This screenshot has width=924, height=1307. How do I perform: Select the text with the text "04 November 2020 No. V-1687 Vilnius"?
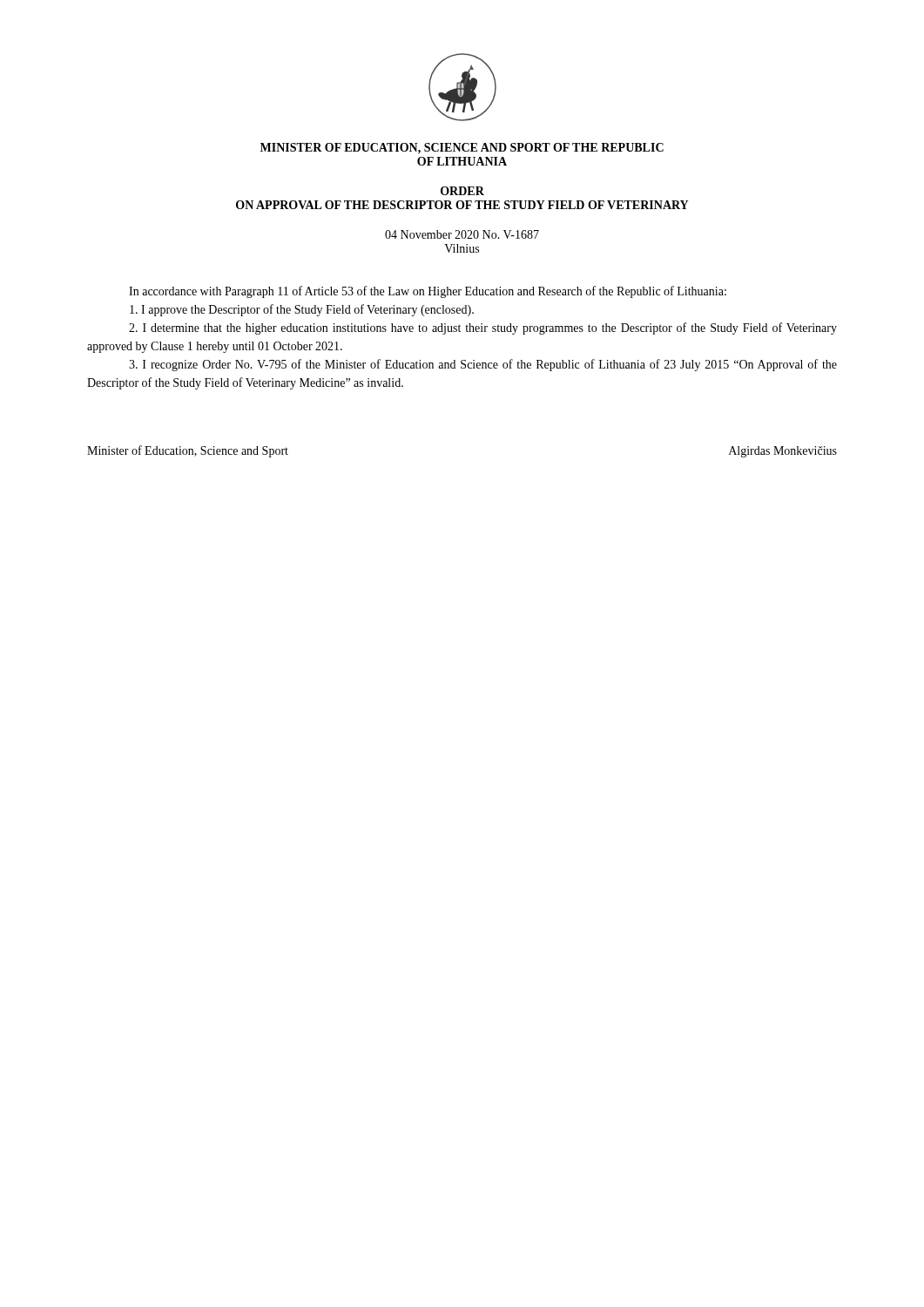coord(462,242)
